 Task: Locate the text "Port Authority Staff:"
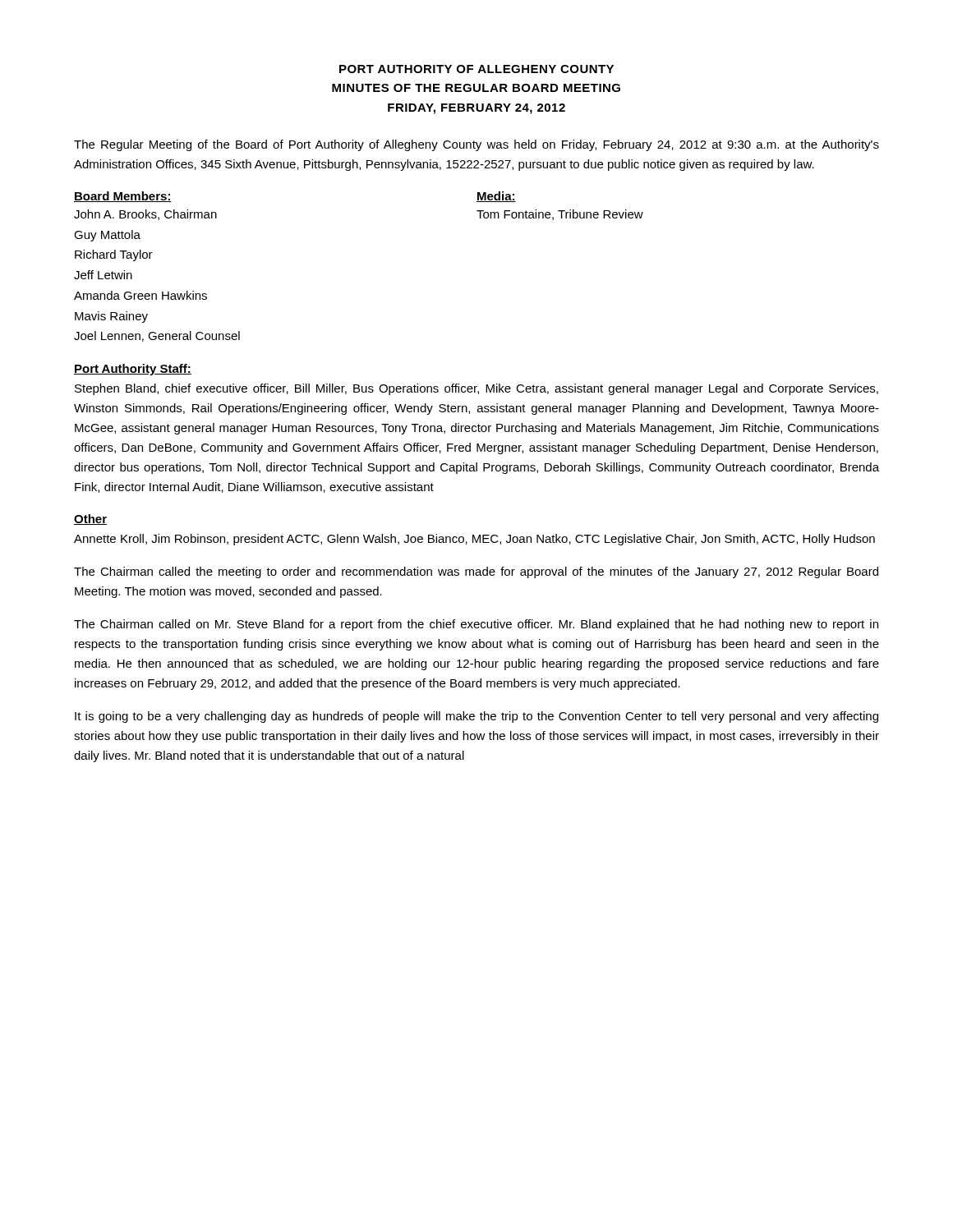point(133,368)
